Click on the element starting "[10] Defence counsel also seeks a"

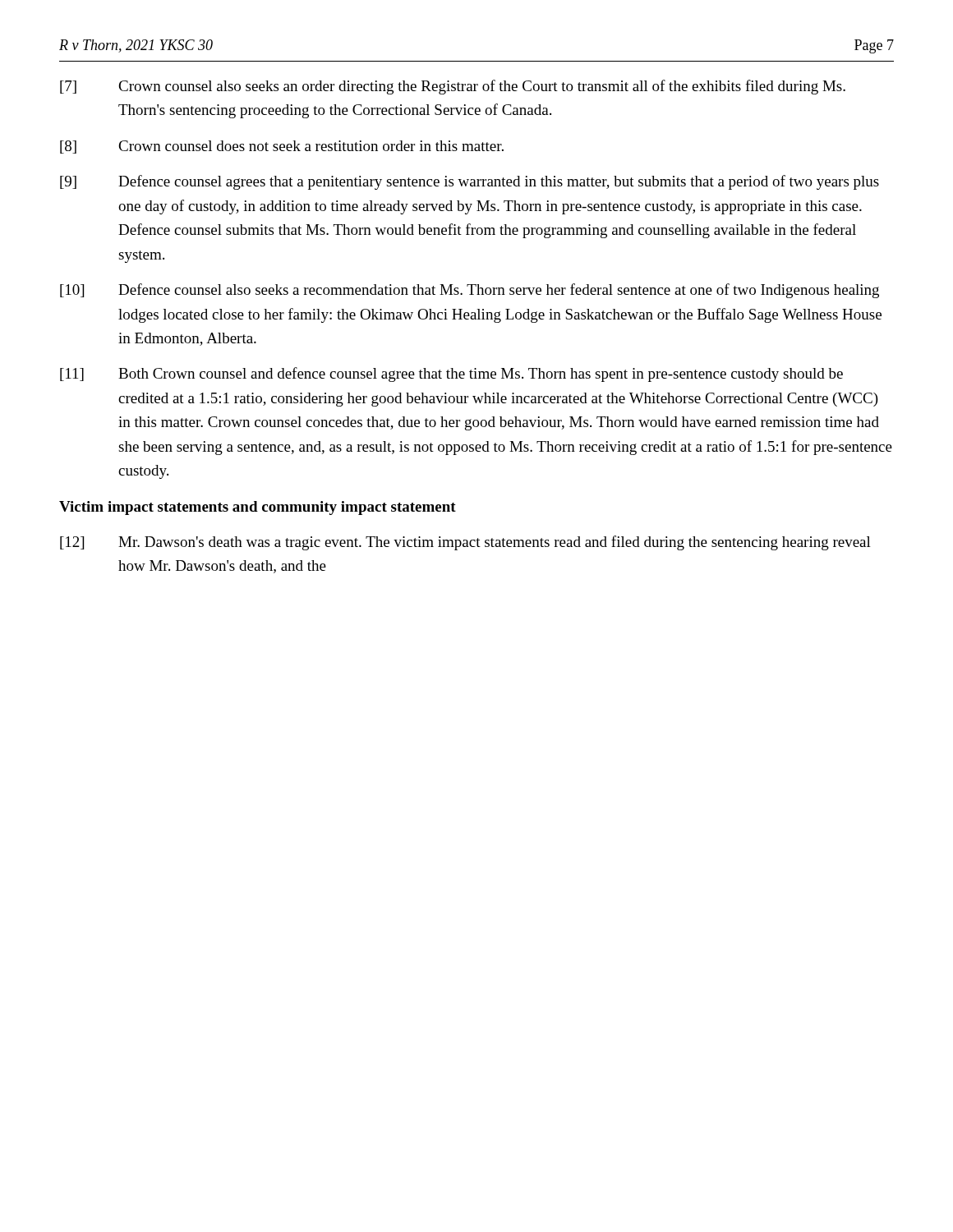(x=476, y=314)
